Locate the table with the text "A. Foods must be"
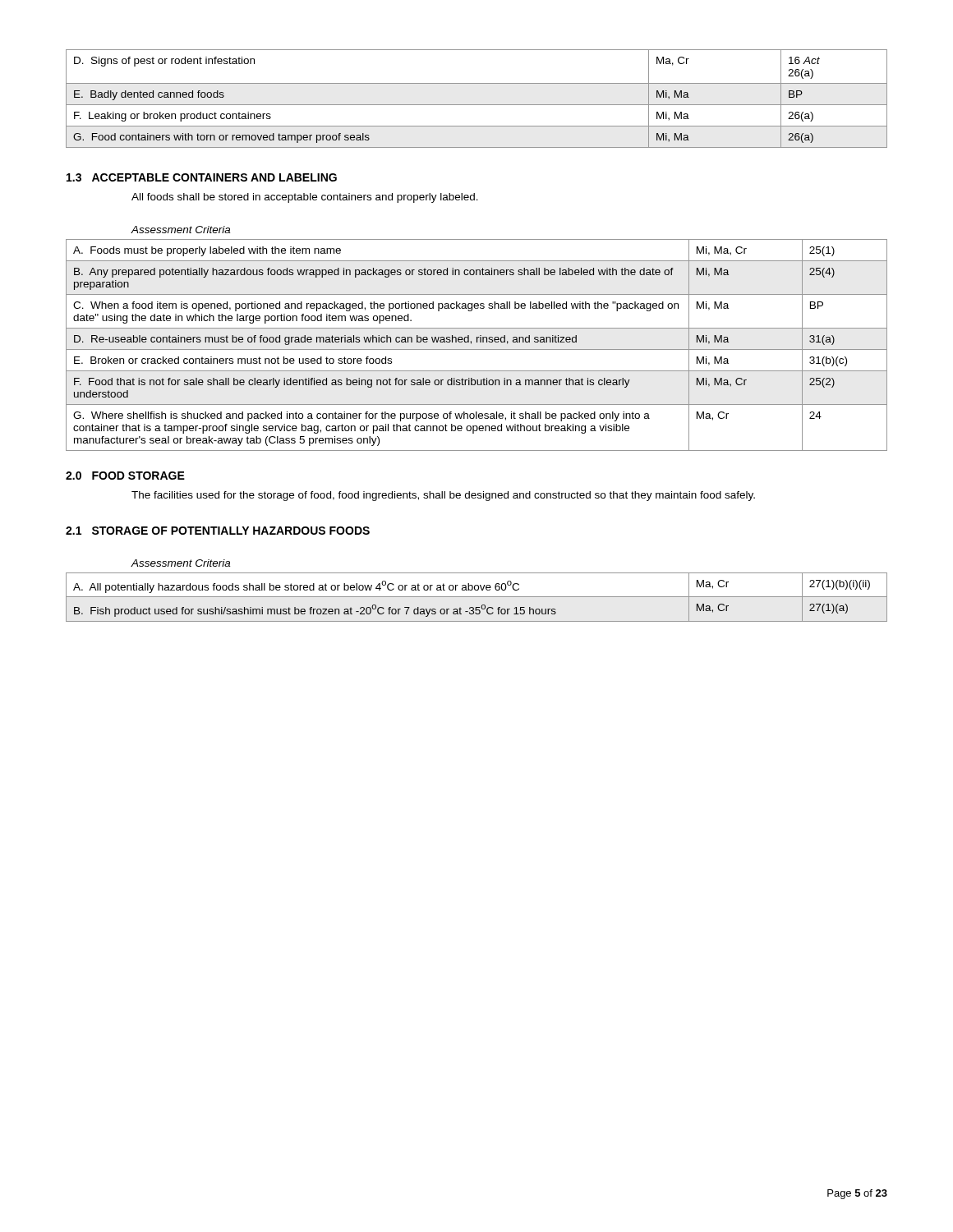Viewport: 953px width, 1232px height. click(x=476, y=345)
